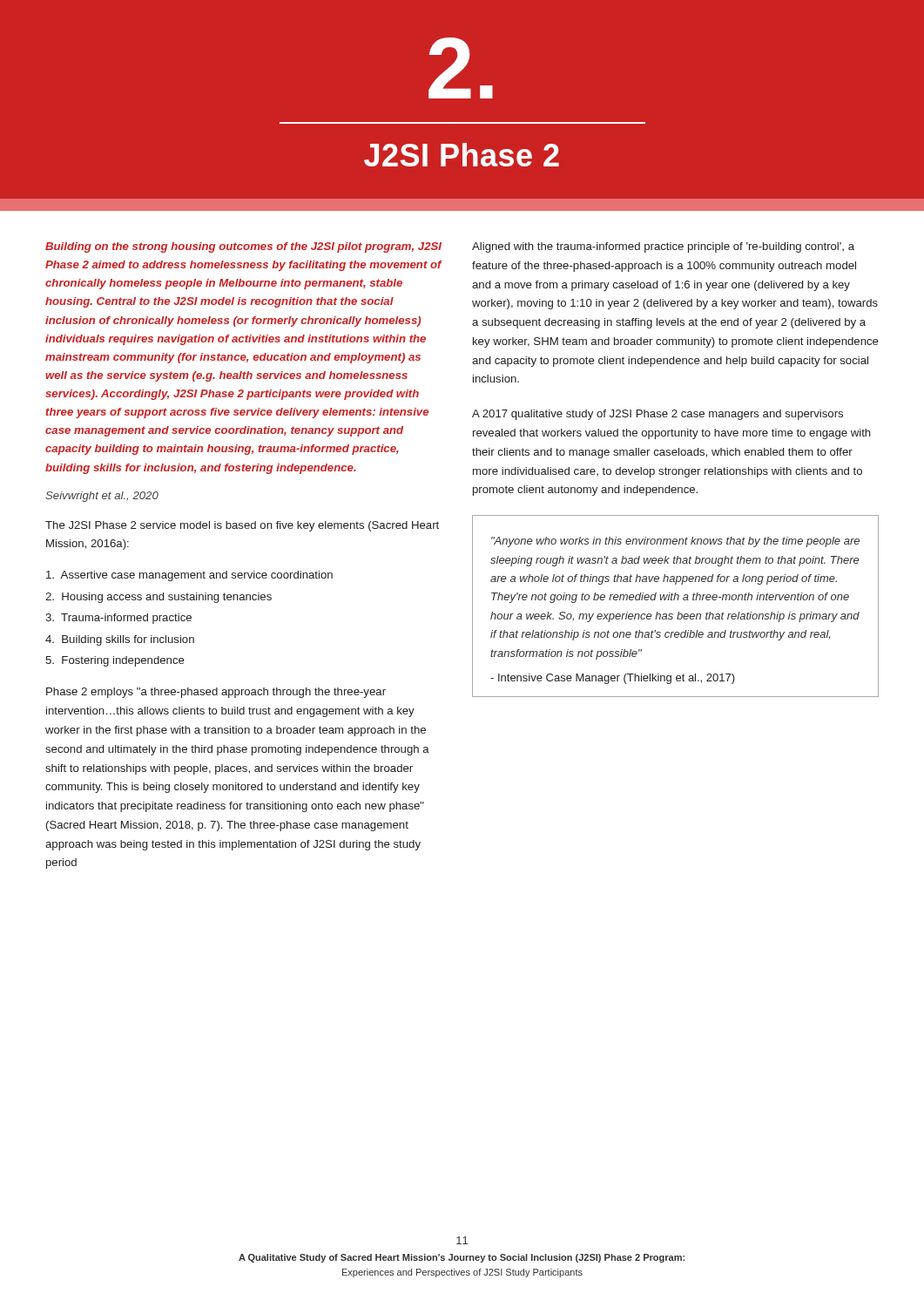This screenshot has height=1307, width=924.
Task: Where is the passage that starts "Phase 2 employs "a three-phased"?
Action: [246, 777]
